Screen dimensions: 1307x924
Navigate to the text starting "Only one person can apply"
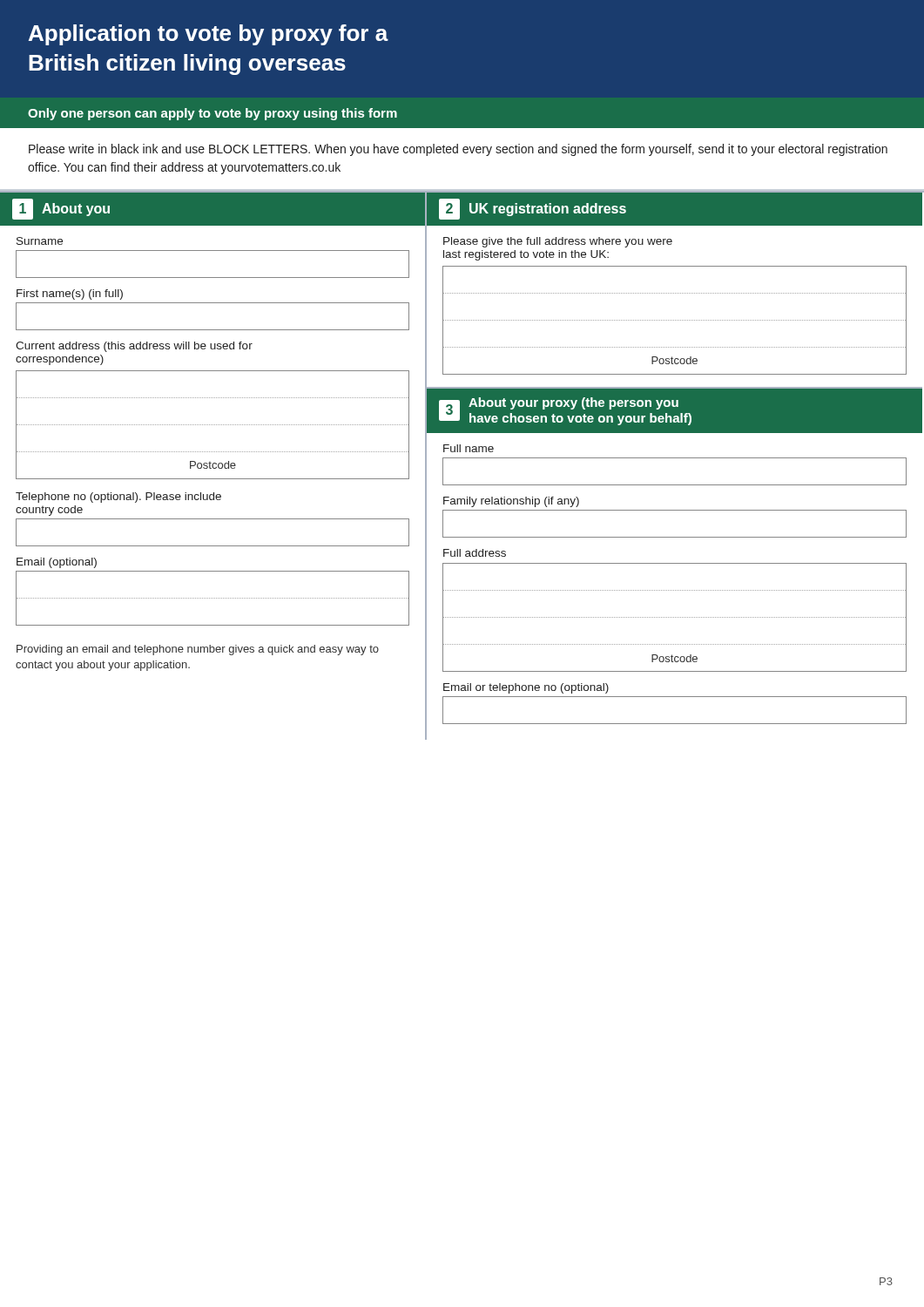click(x=212, y=114)
